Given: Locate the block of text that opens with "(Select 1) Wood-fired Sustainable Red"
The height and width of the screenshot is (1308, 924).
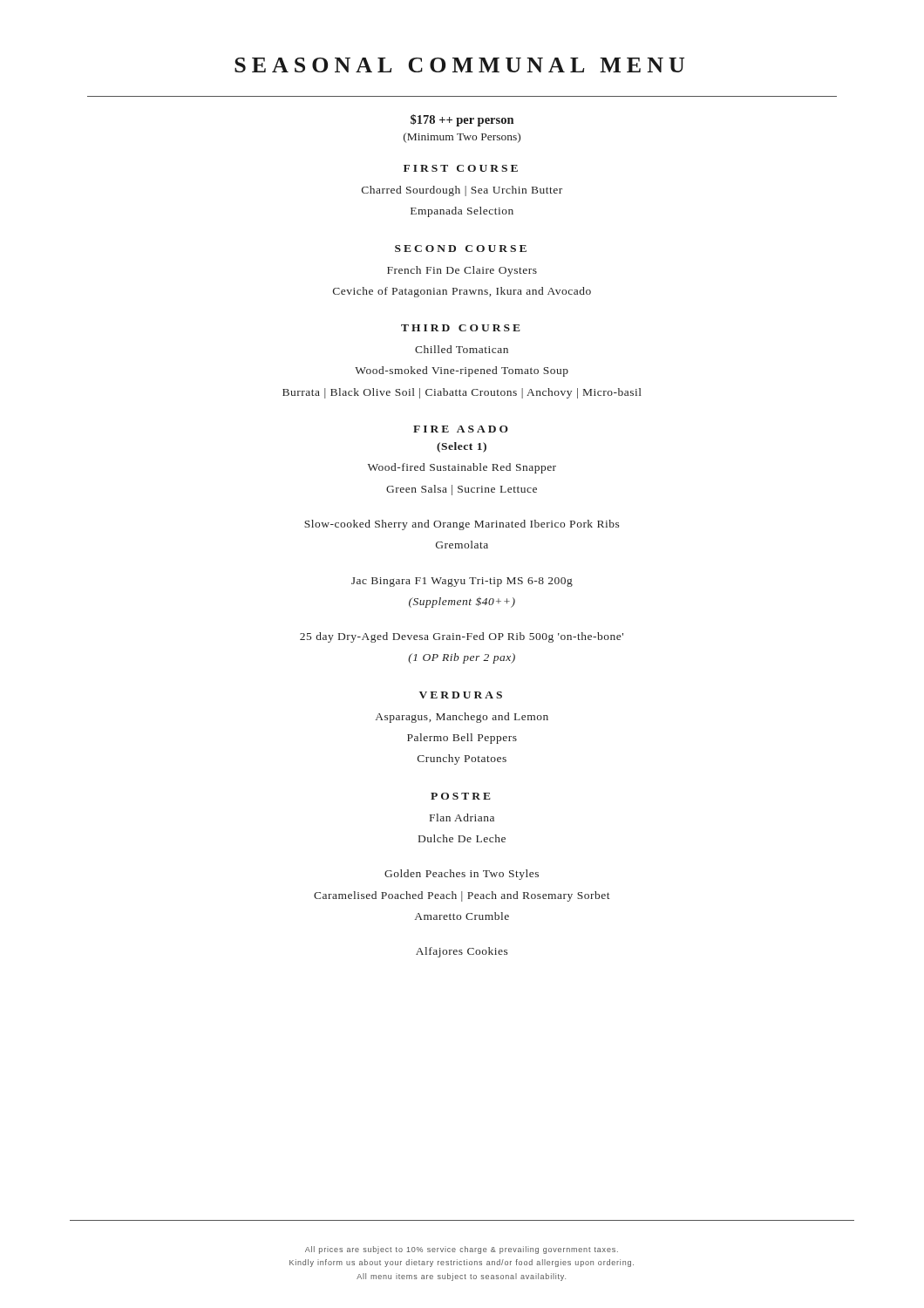Looking at the screenshot, I should tap(462, 468).
